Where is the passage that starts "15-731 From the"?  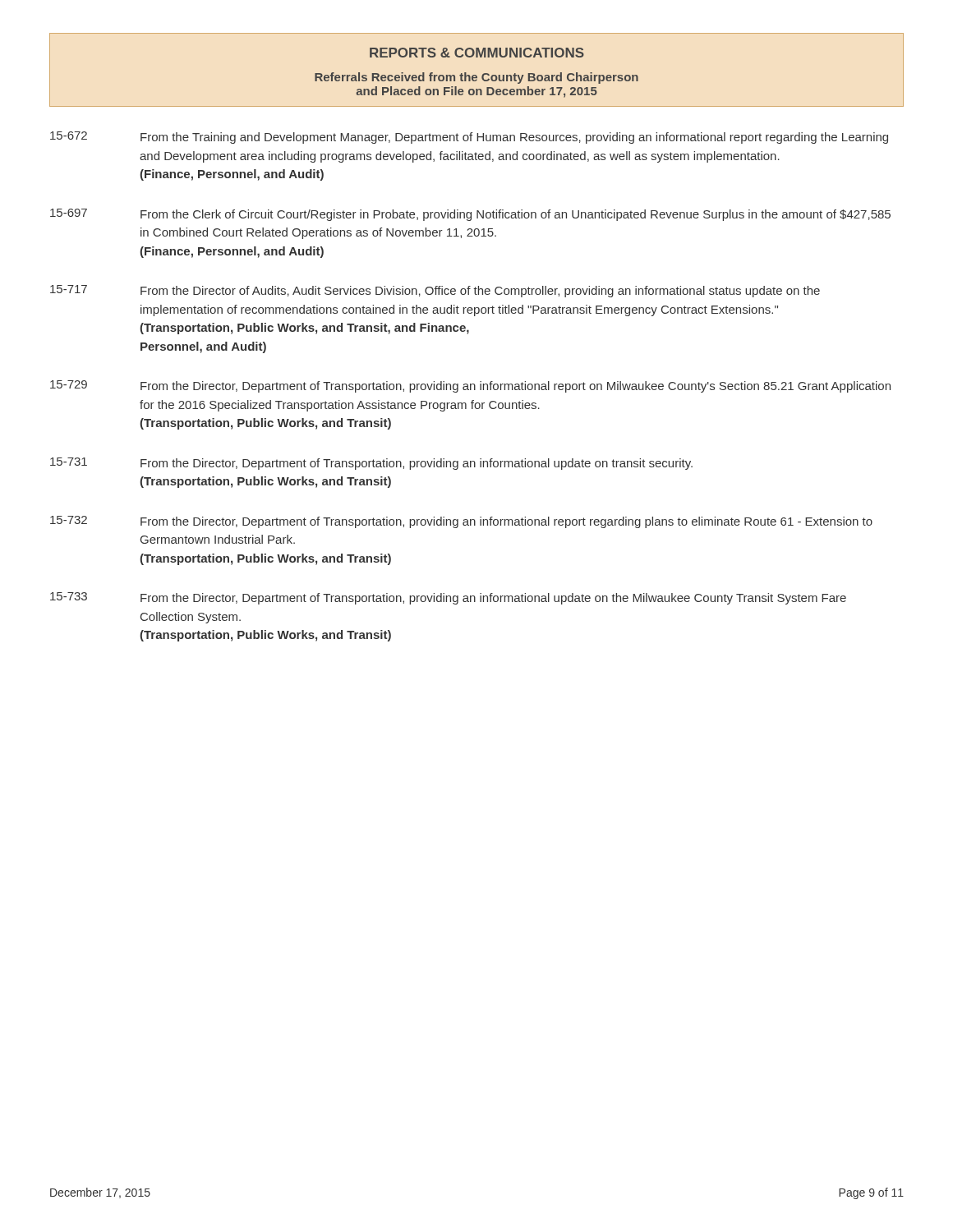tap(476, 472)
